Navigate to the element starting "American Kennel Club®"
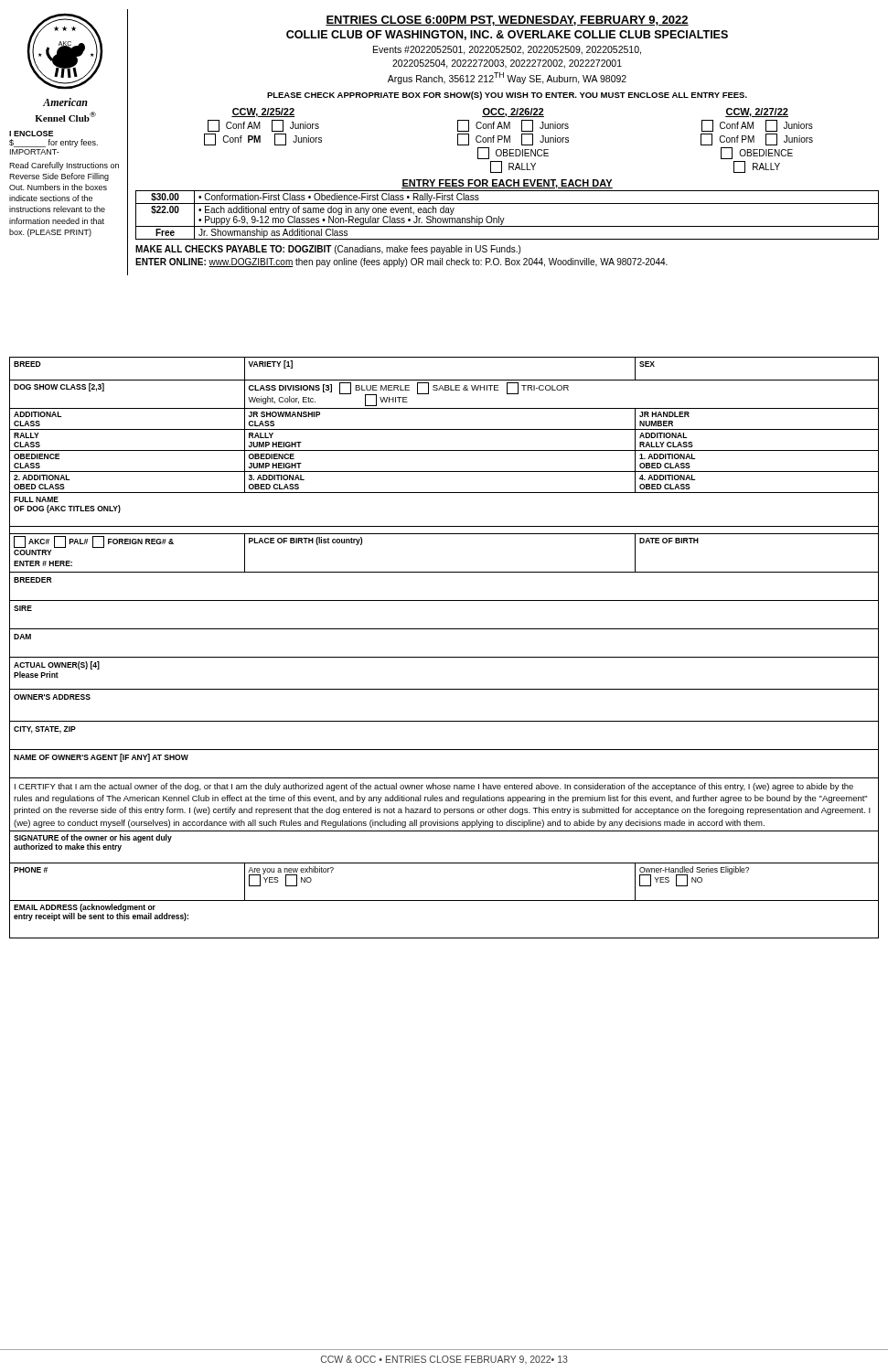Screen dimensions: 1372x888 [x=65, y=110]
